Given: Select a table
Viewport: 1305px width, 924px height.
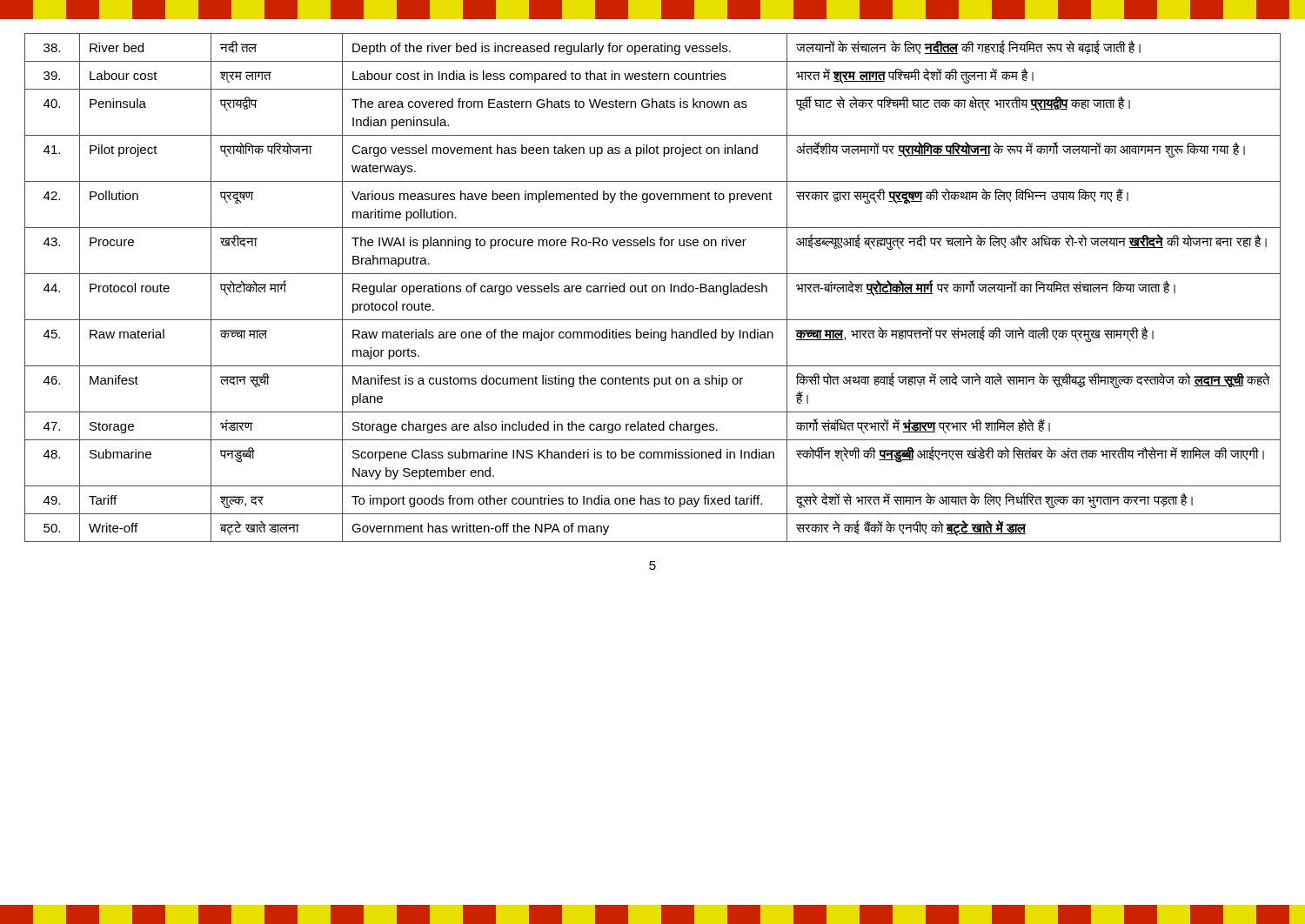Looking at the screenshot, I should 652,288.
